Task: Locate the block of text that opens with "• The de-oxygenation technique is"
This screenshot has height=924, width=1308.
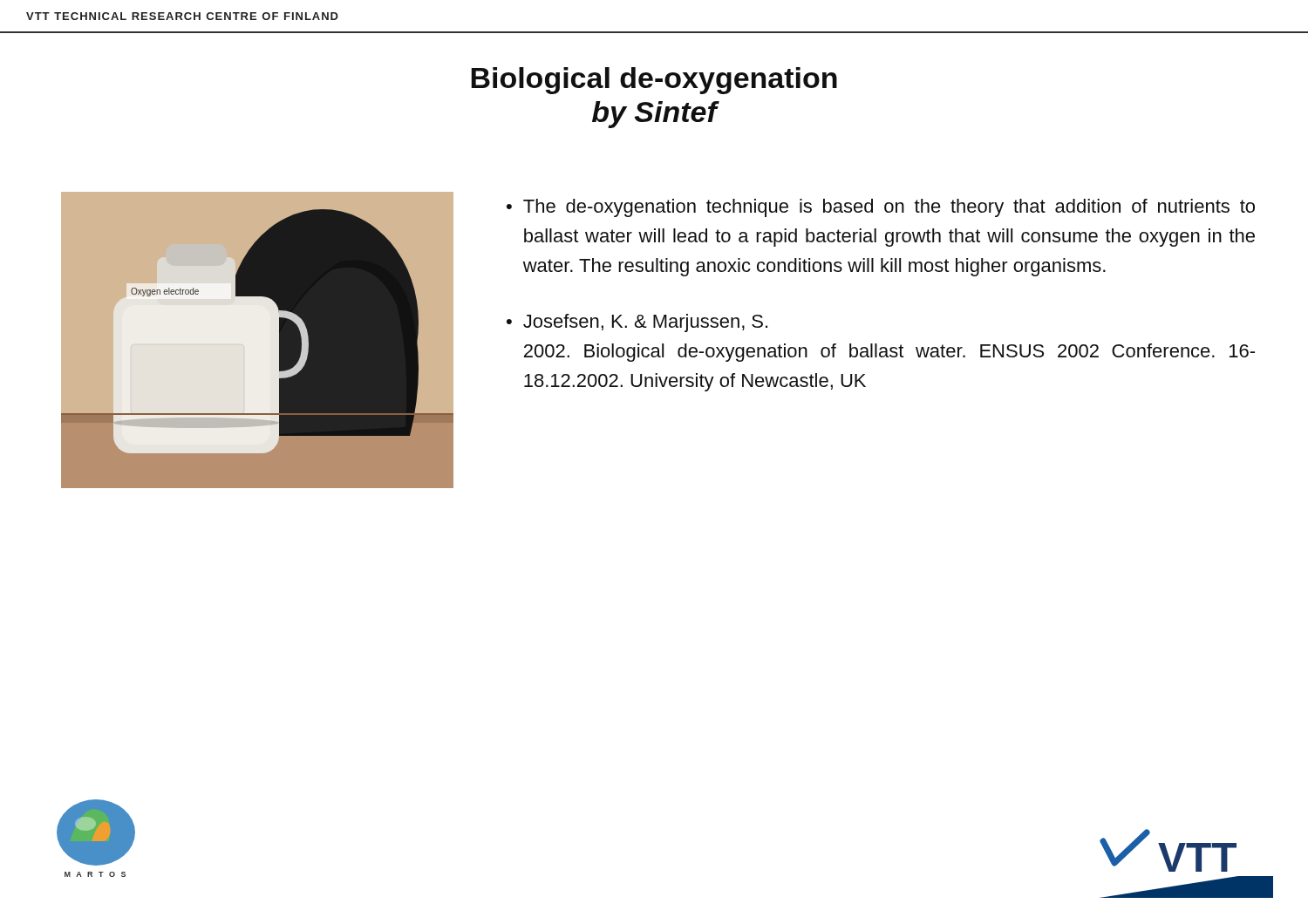Action: click(x=881, y=236)
